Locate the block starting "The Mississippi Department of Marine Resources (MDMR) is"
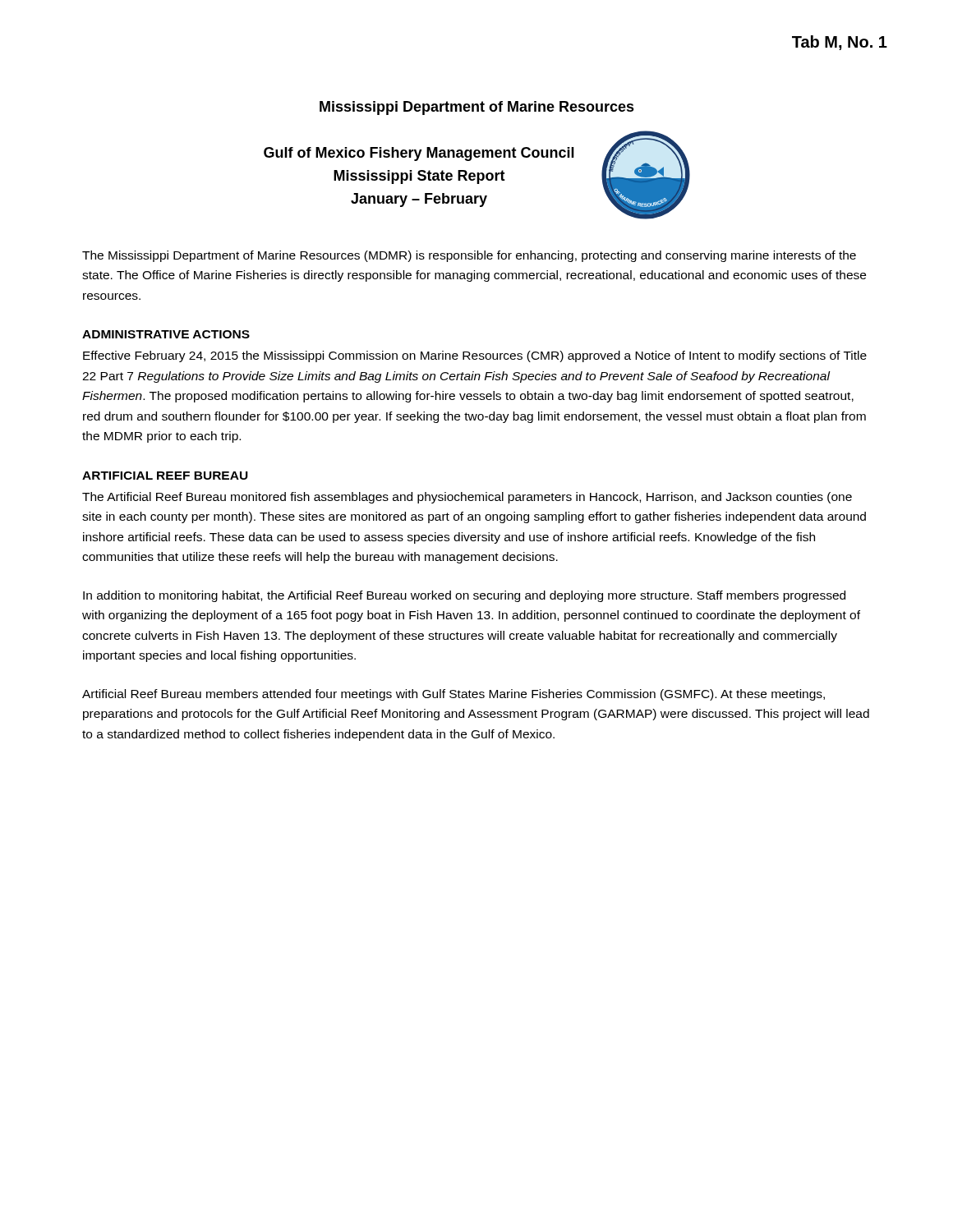Screen dimensions: 1232x953 coord(474,275)
